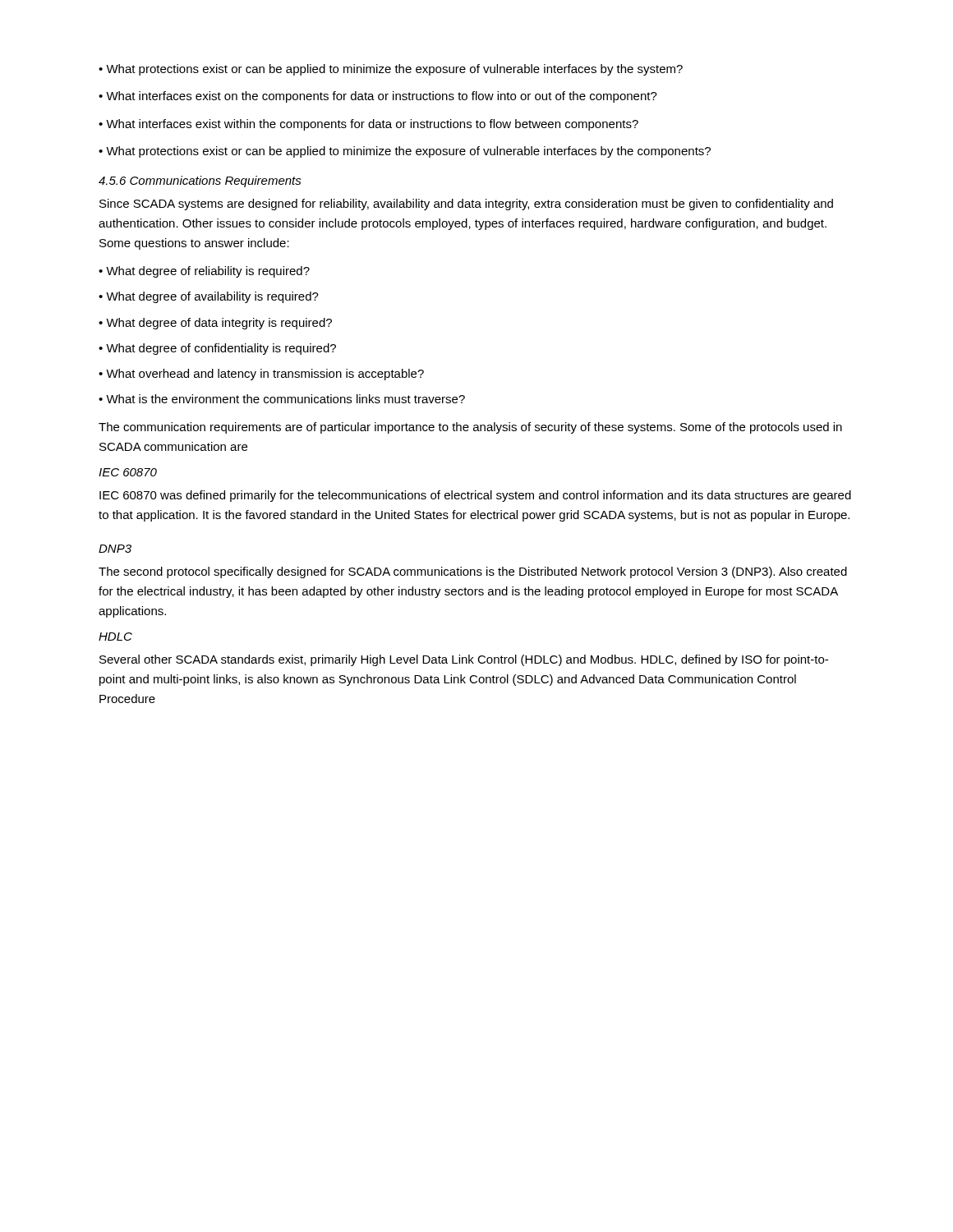
Task: Locate the section header that says "IEC 60870"
Action: 128,471
